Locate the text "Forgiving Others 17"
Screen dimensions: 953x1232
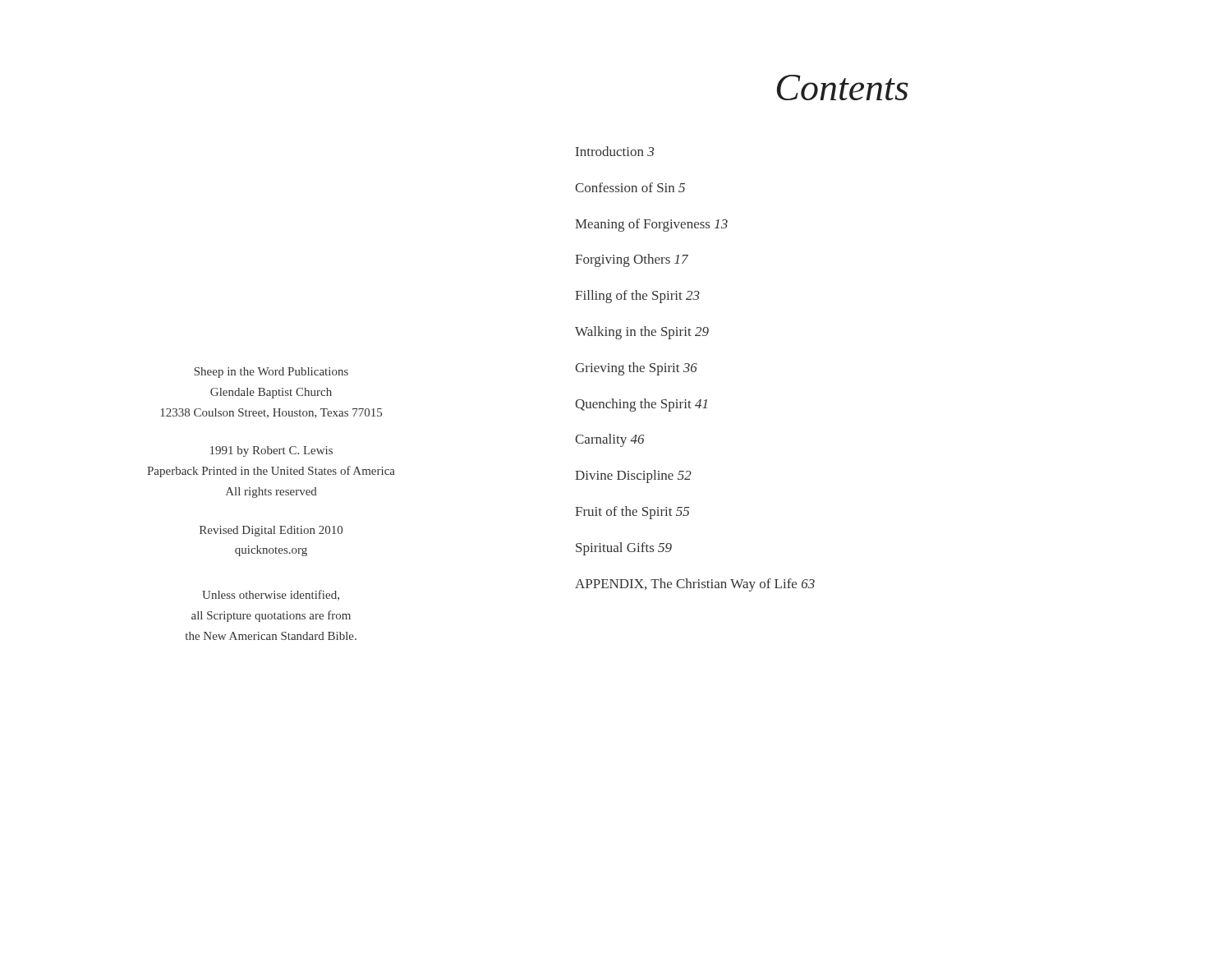[631, 260]
